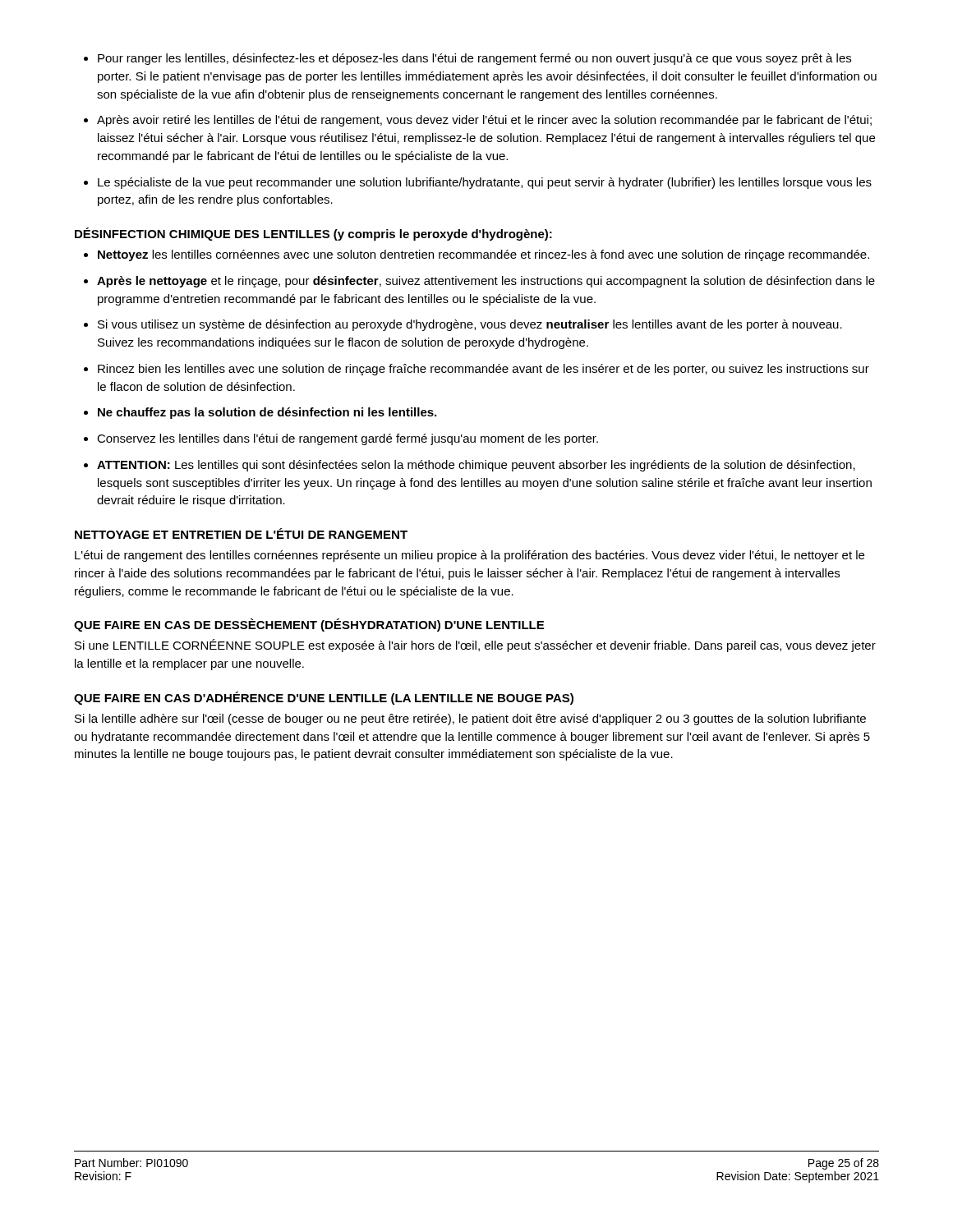Locate the list item that reads "Après avoir retiré les lentilles de"
This screenshot has height=1232, width=953.
tap(476, 138)
